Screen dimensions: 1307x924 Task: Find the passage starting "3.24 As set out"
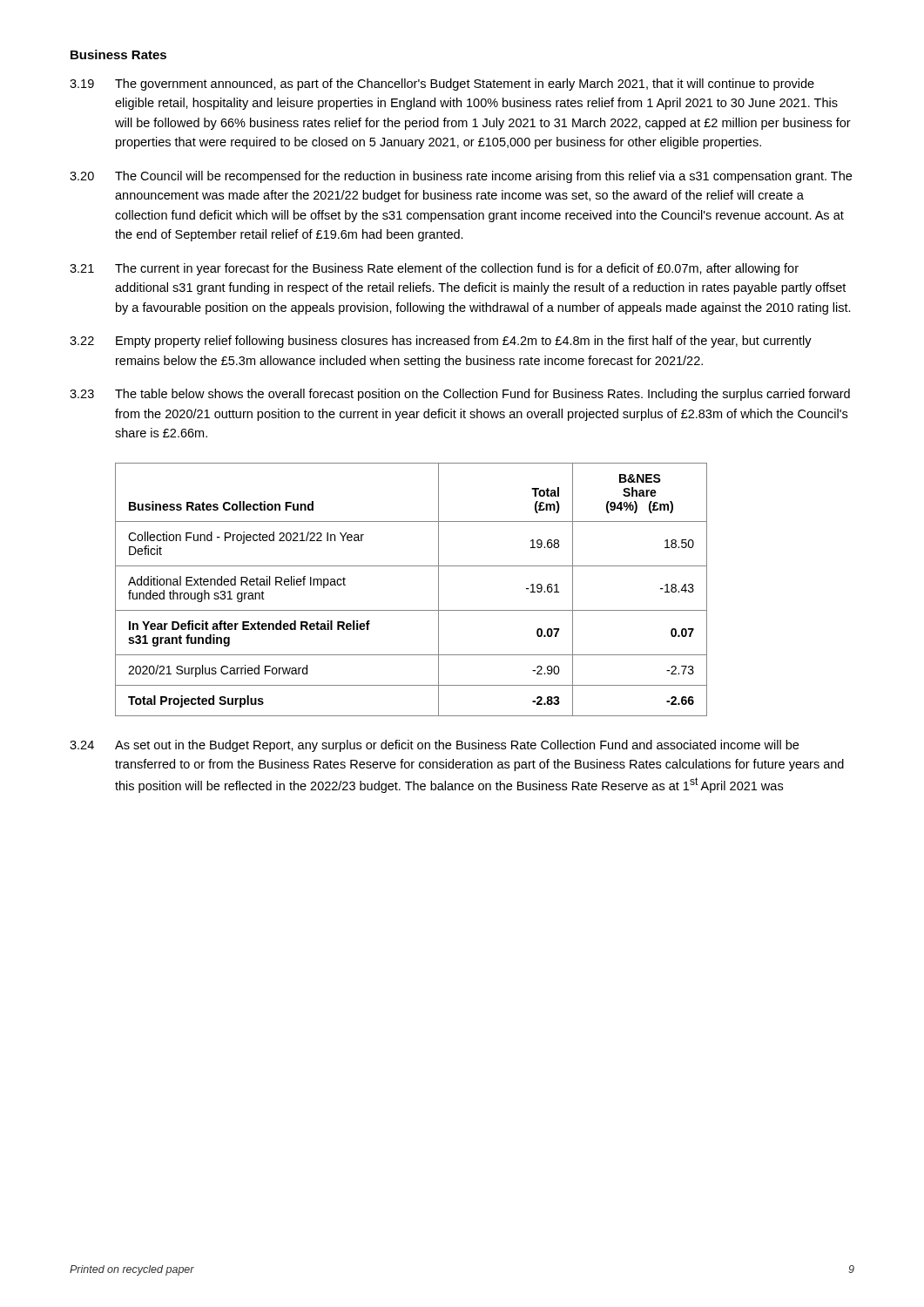pos(462,766)
